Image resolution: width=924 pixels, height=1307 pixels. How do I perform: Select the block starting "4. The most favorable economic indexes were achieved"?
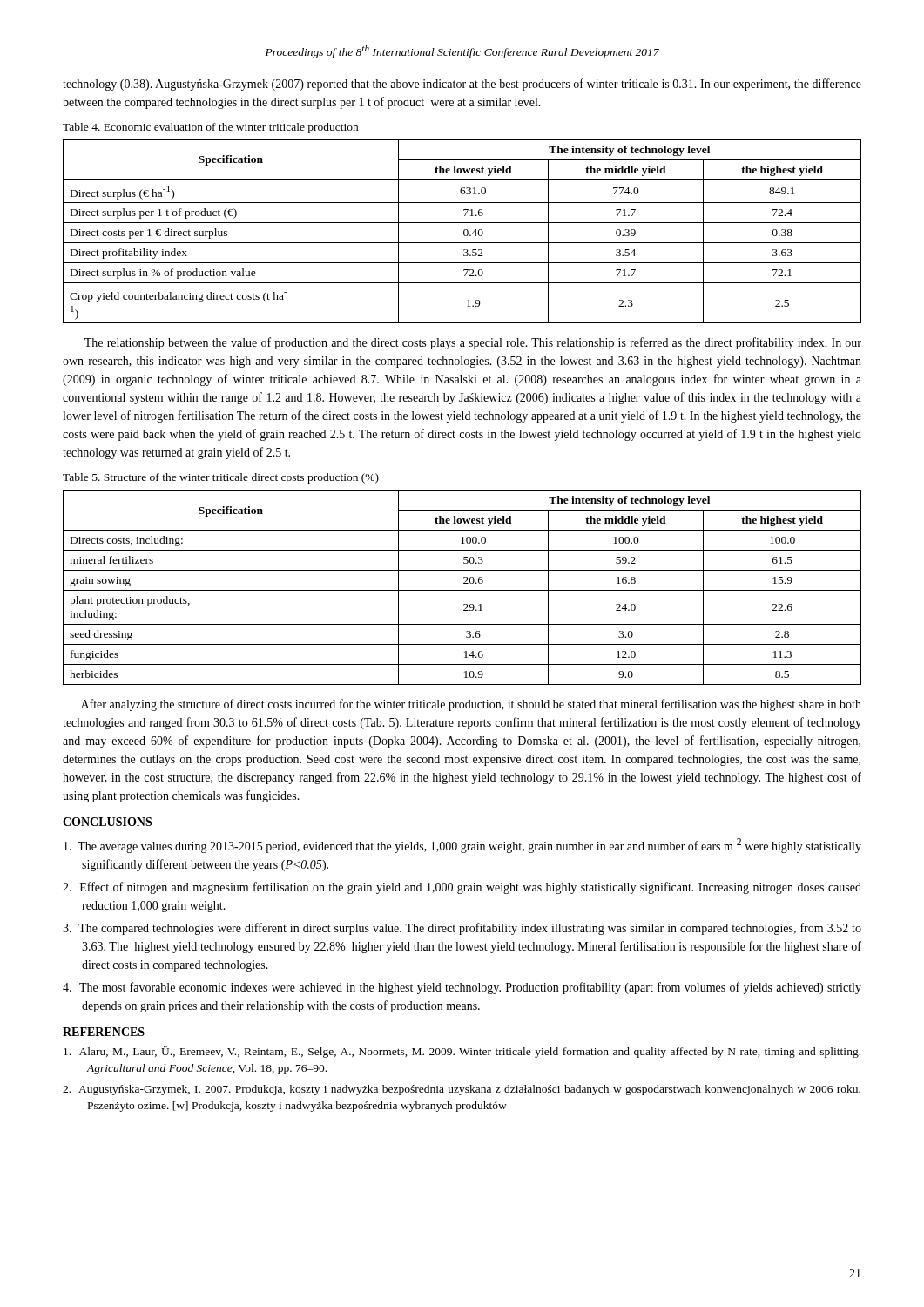462,996
